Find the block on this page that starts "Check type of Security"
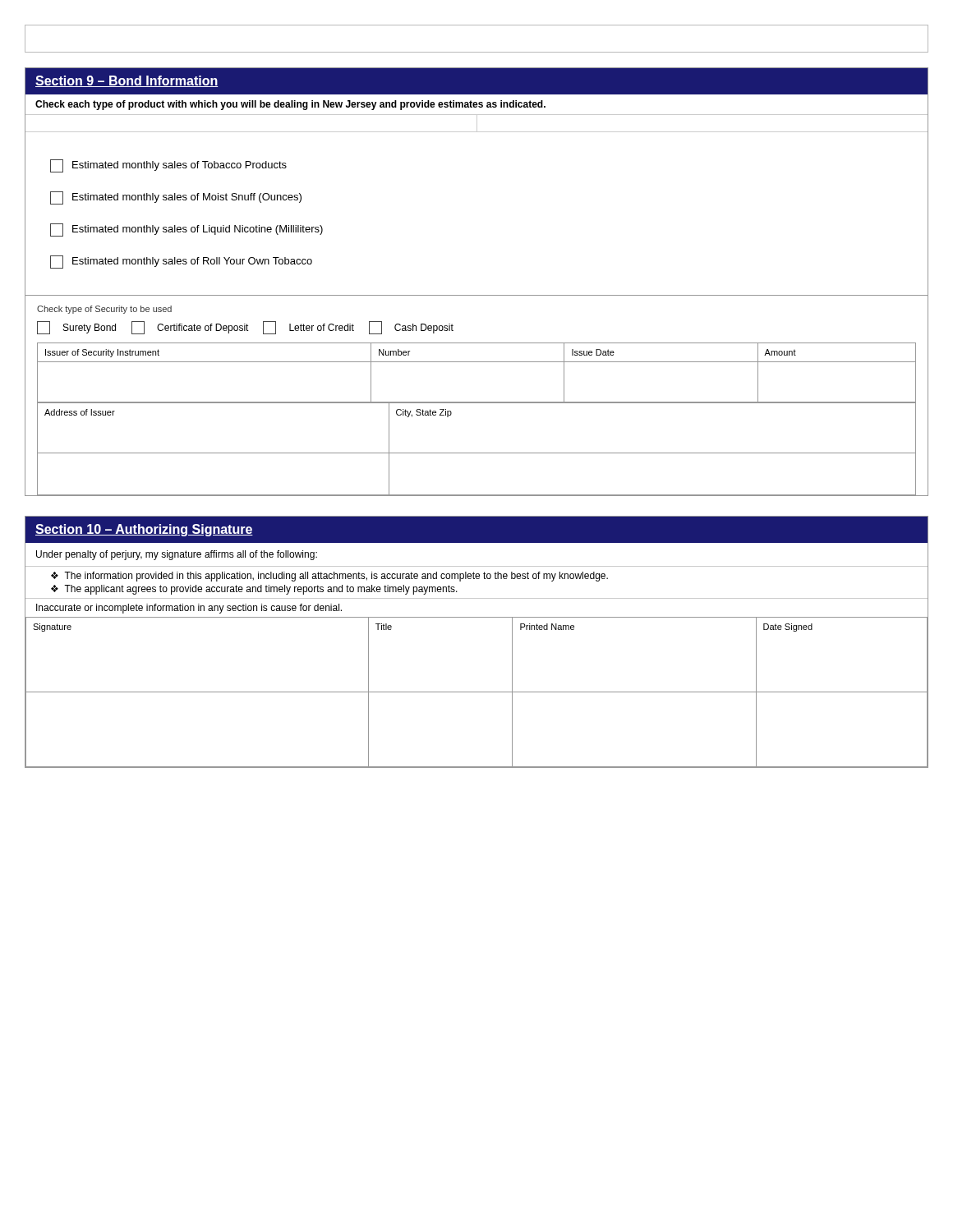This screenshot has width=953, height=1232. (105, 309)
